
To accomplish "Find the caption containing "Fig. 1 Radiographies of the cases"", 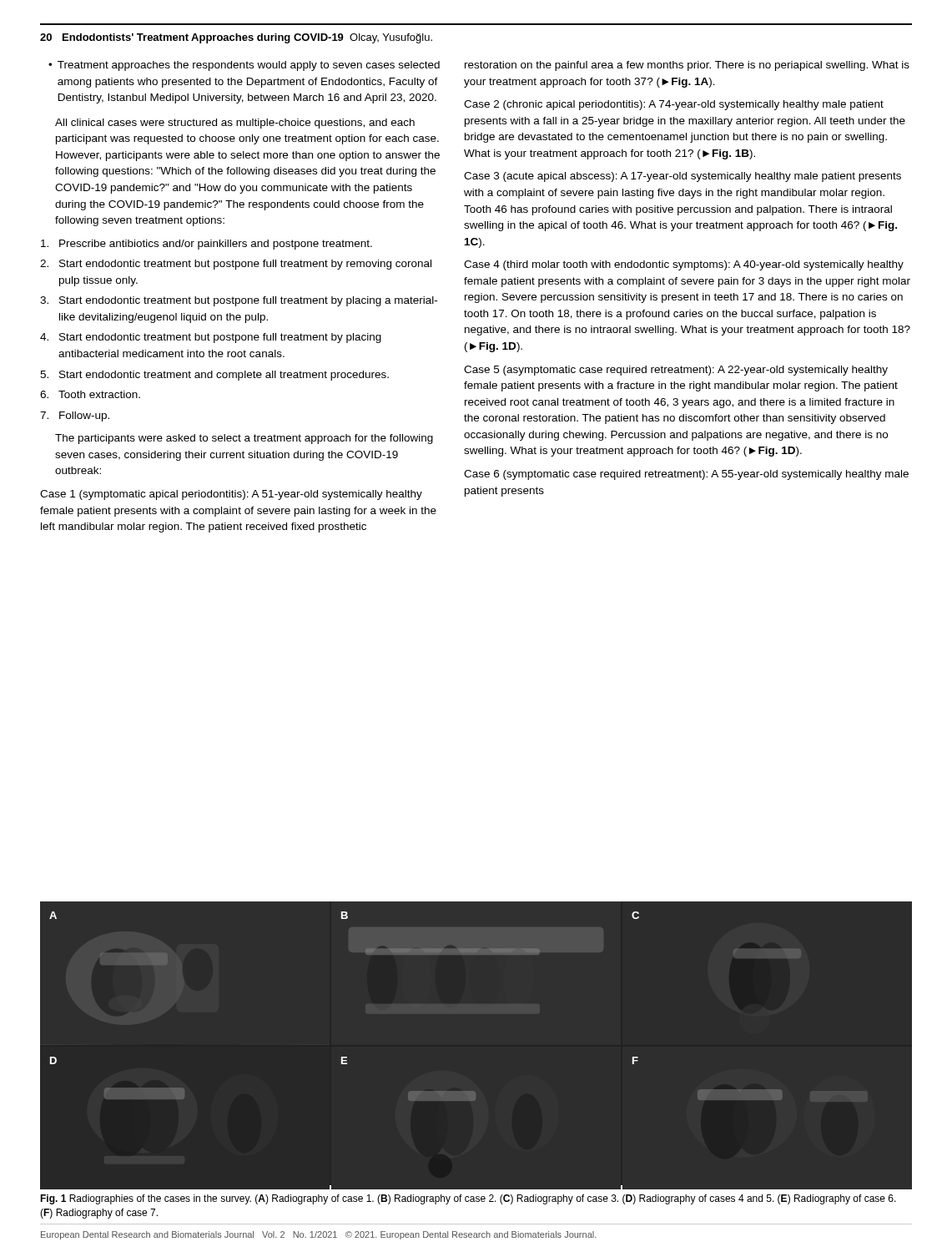I will click(x=468, y=1206).
